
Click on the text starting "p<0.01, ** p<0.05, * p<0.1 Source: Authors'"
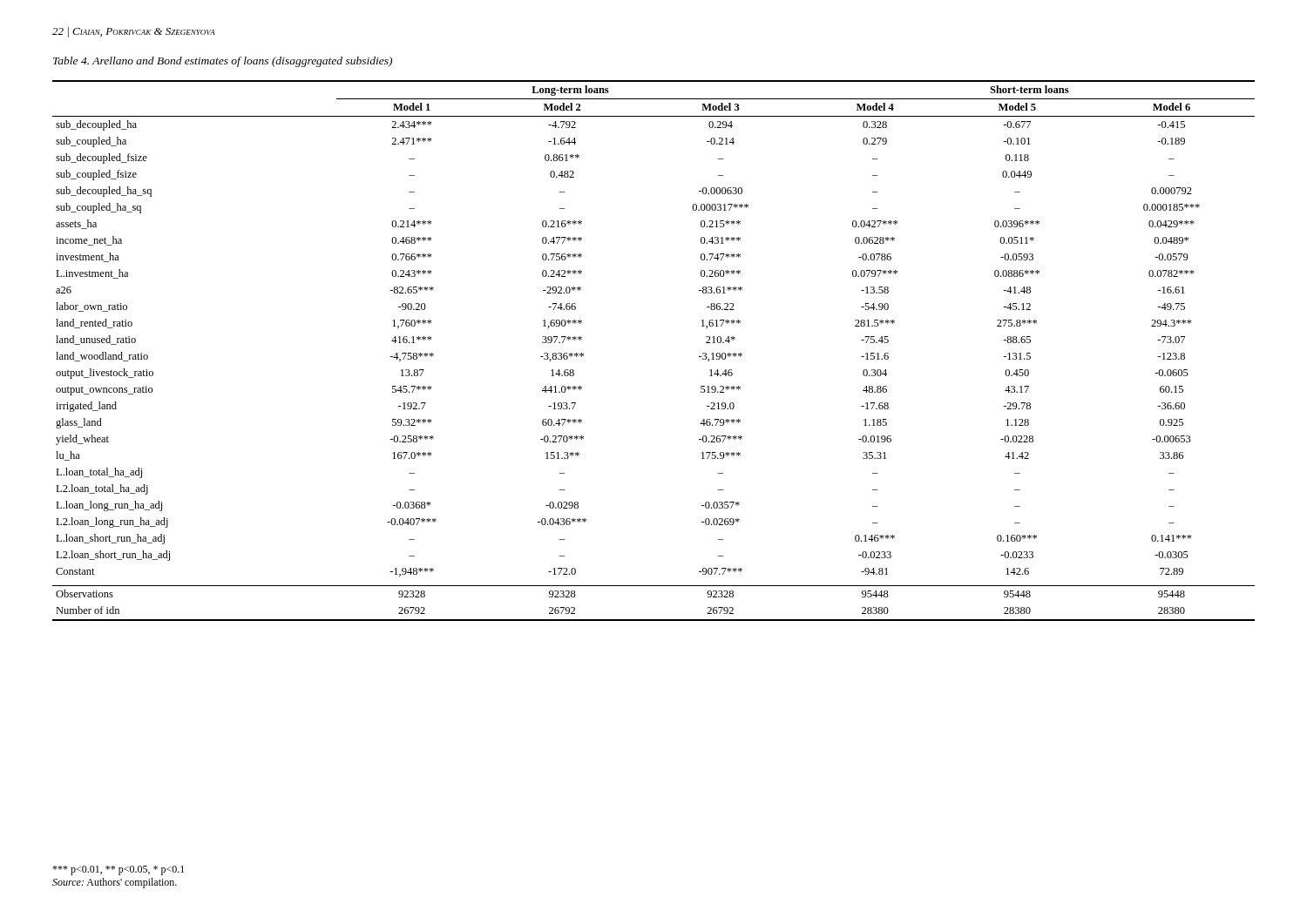pos(119,876)
